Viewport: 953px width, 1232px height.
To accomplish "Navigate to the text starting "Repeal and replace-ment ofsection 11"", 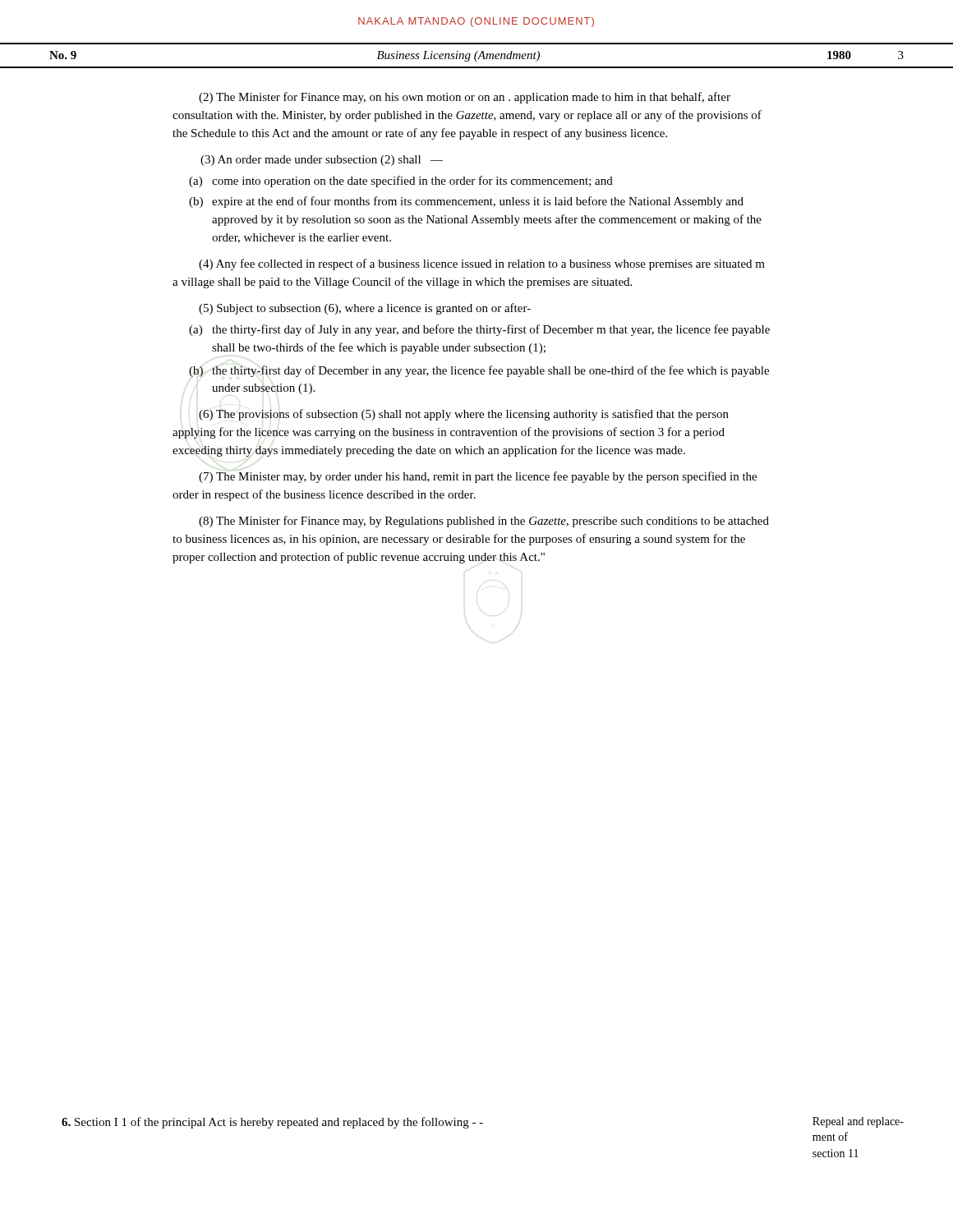I will click(x=858, y=1137).
